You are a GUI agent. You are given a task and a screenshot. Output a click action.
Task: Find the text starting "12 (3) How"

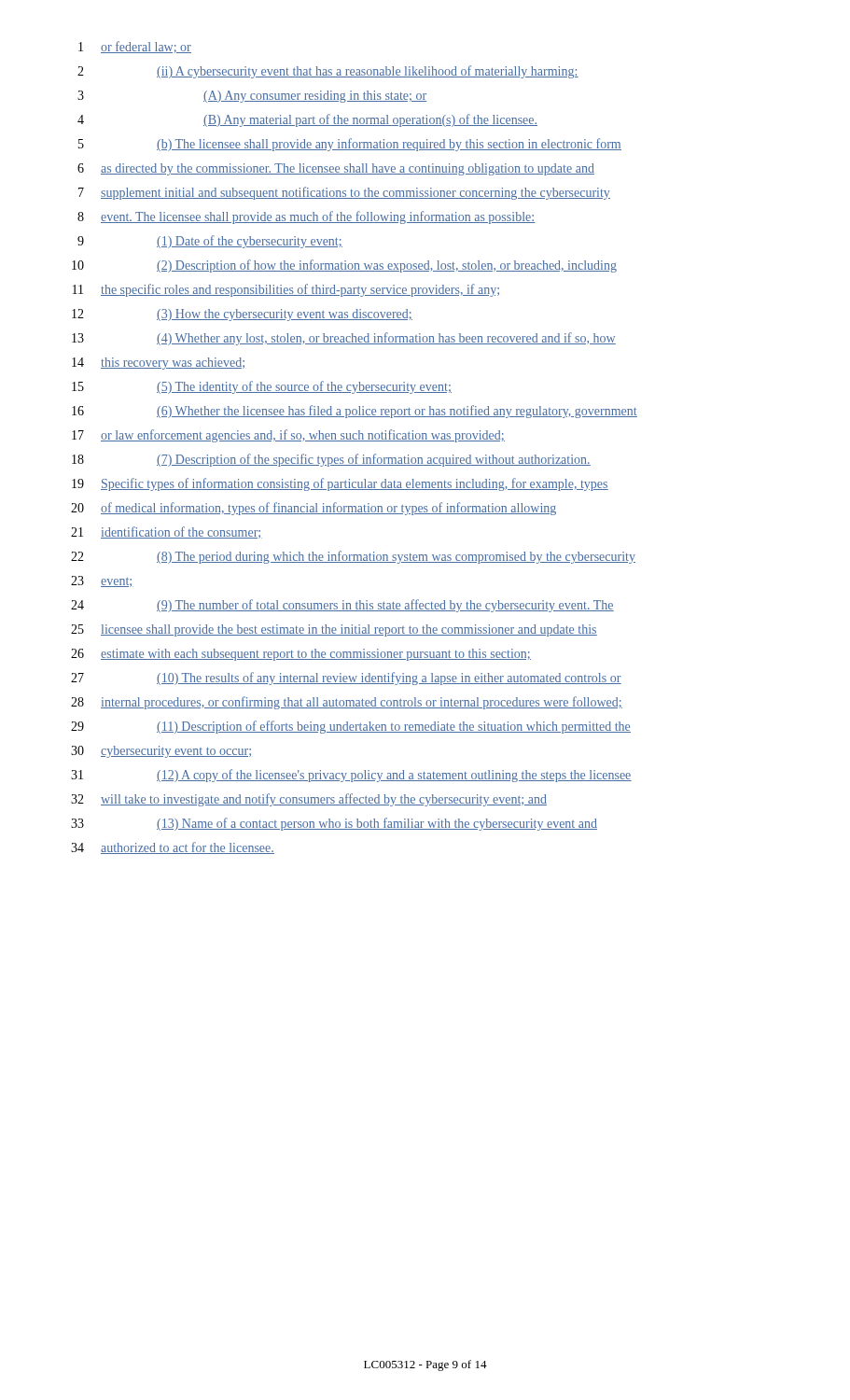pos(242,315)
